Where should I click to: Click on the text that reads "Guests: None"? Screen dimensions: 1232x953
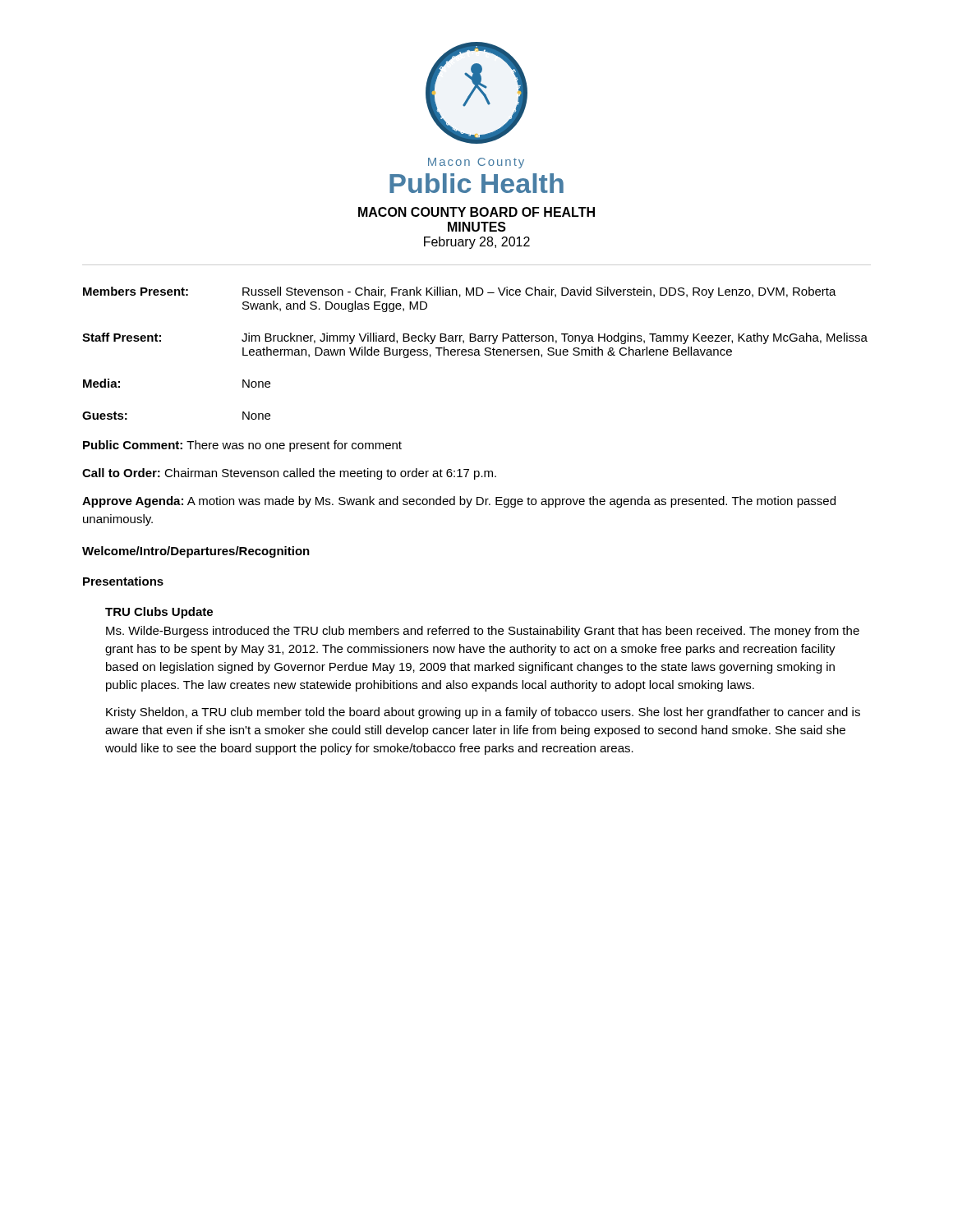coord(102,416)
